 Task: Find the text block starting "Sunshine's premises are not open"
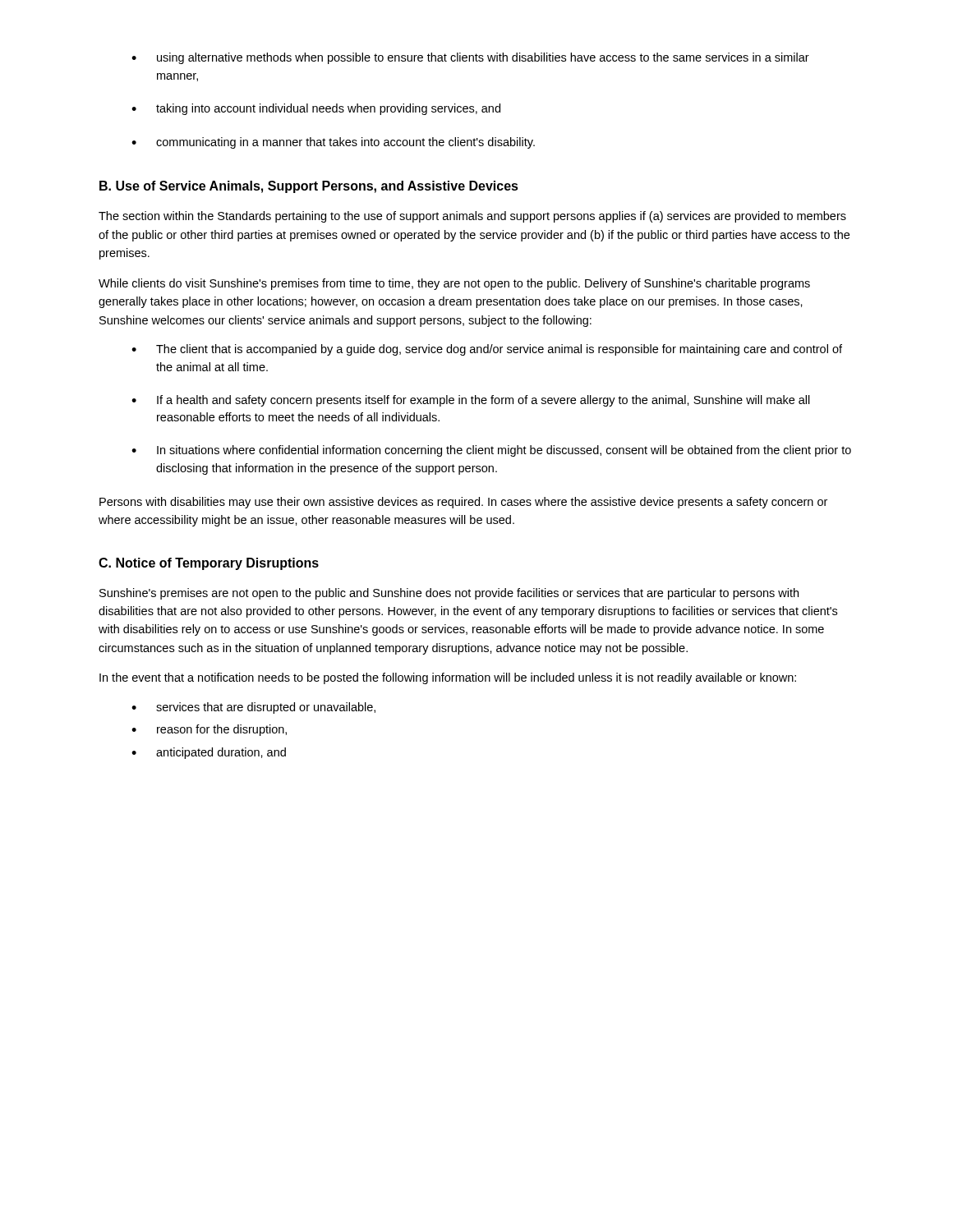pos(468,620)
